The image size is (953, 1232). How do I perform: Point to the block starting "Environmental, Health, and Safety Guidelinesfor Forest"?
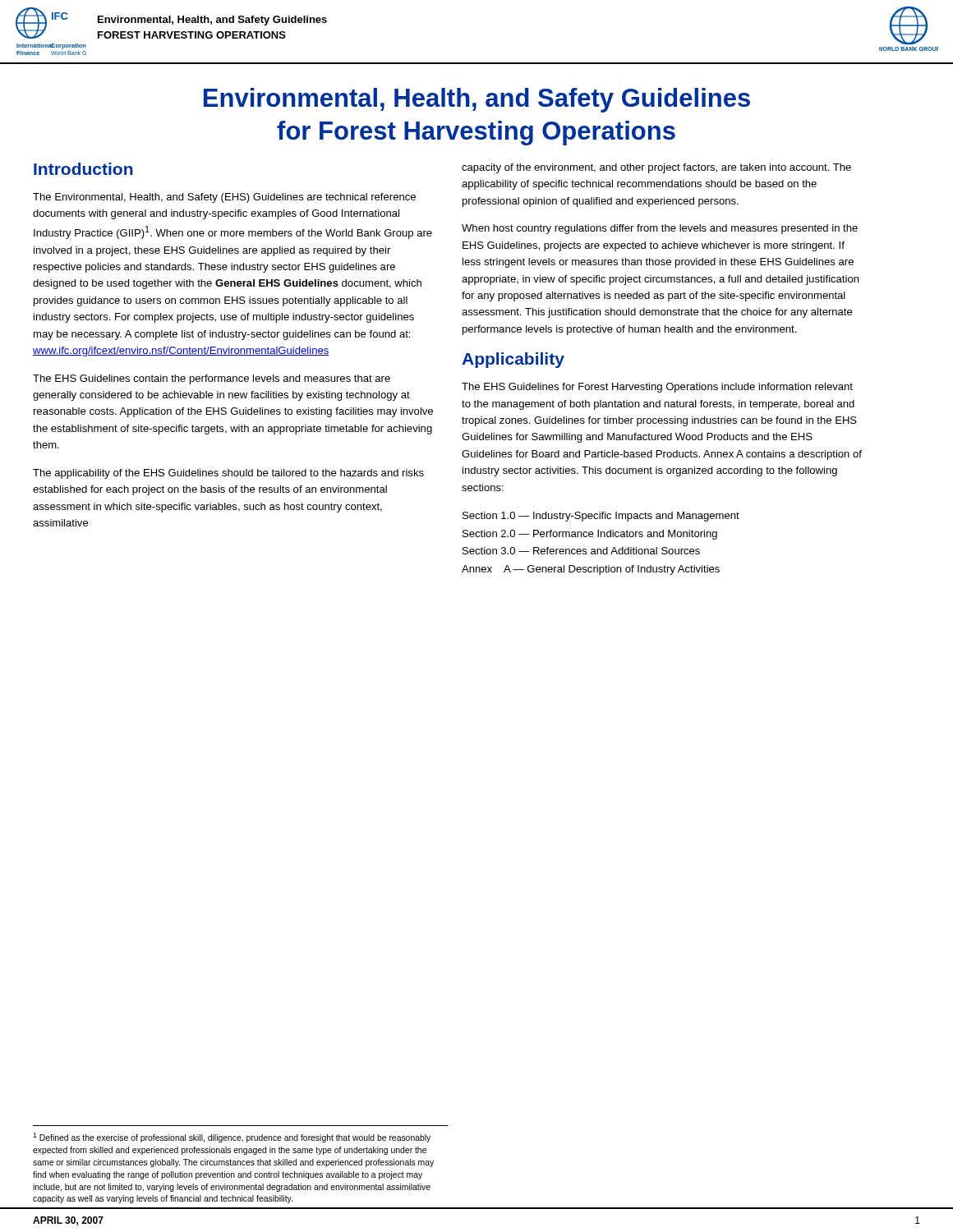click(476, 114)
